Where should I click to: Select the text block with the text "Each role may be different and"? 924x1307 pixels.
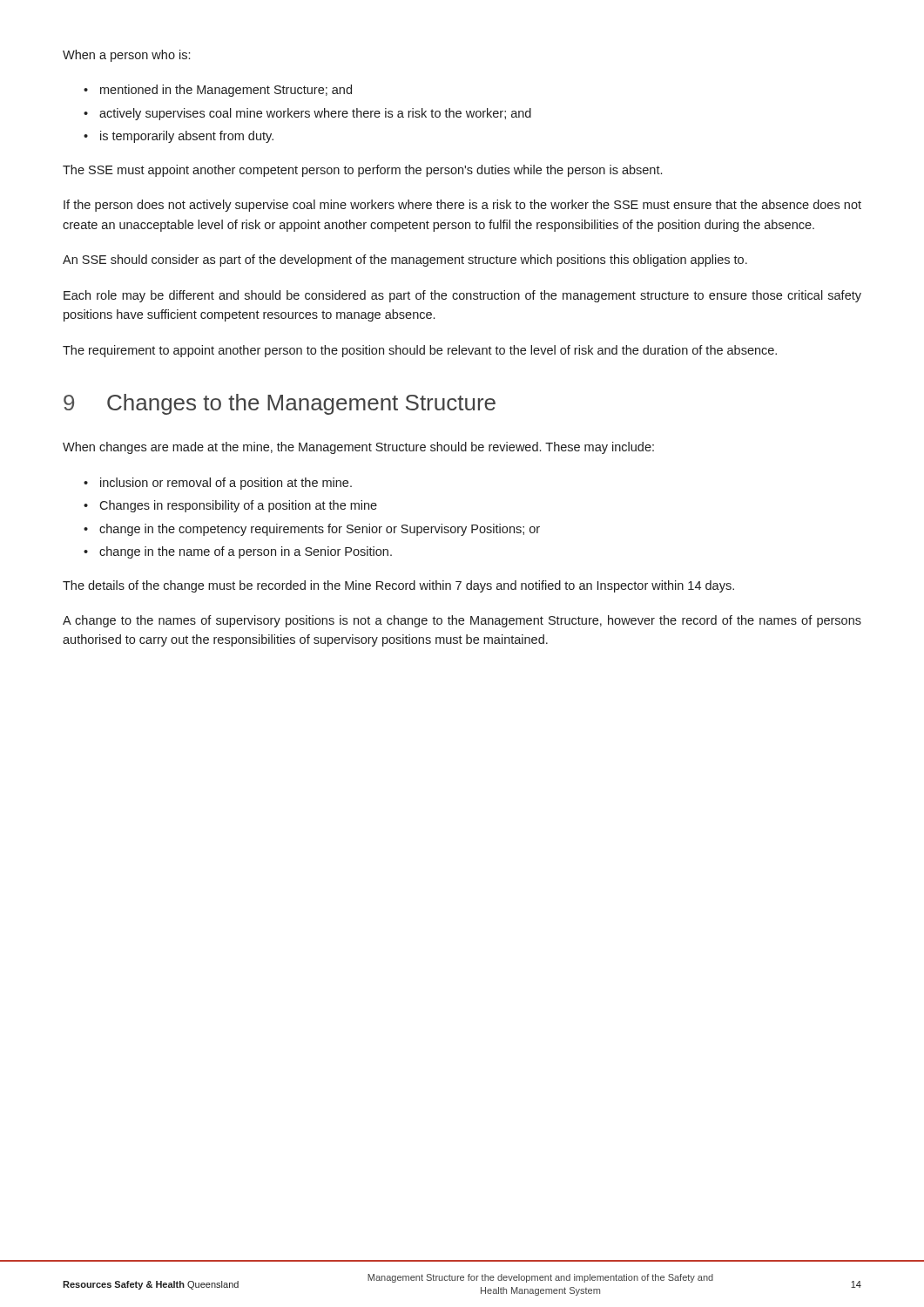(x=462, y=305)
